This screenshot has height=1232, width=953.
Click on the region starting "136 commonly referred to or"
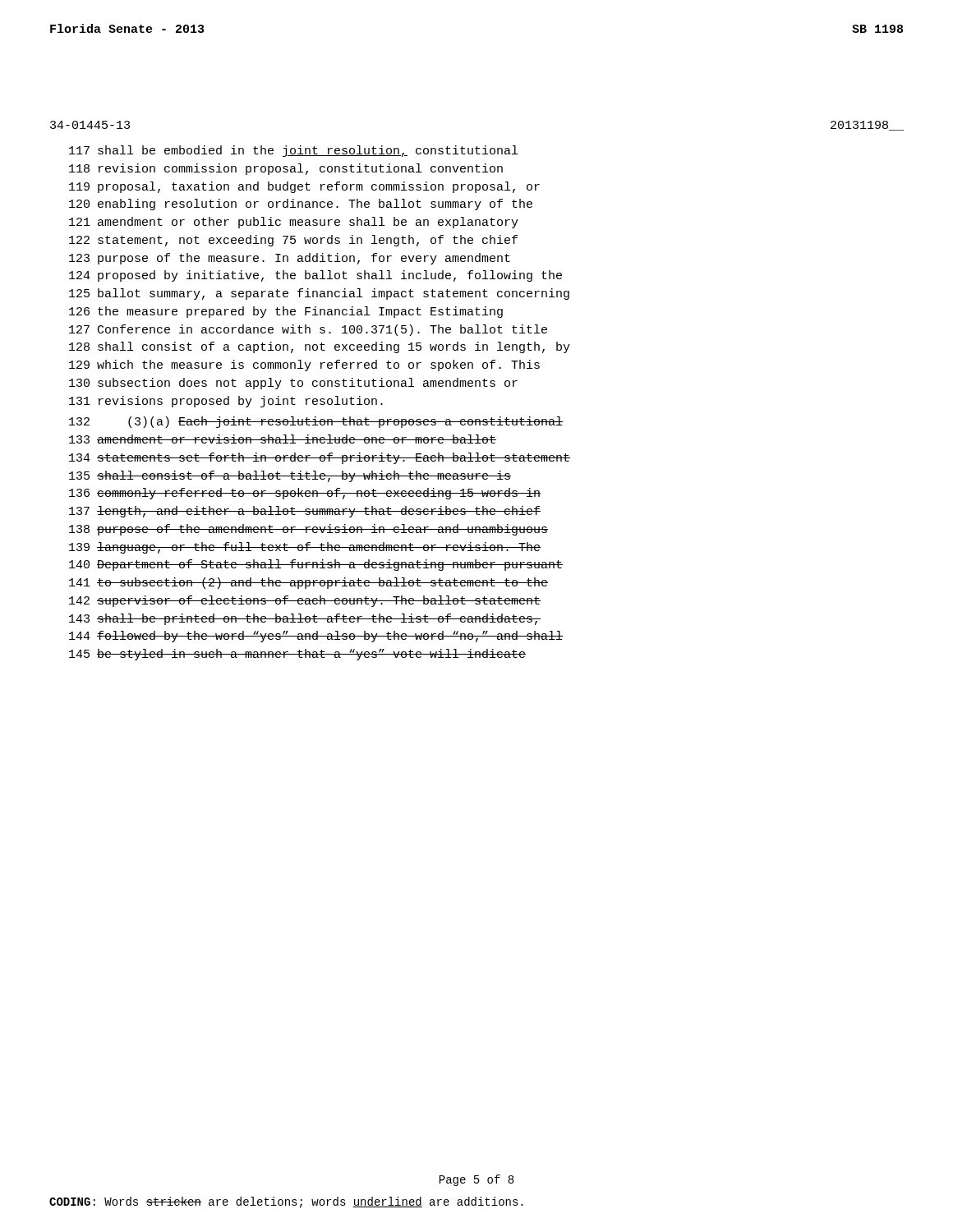click(476, 495)
